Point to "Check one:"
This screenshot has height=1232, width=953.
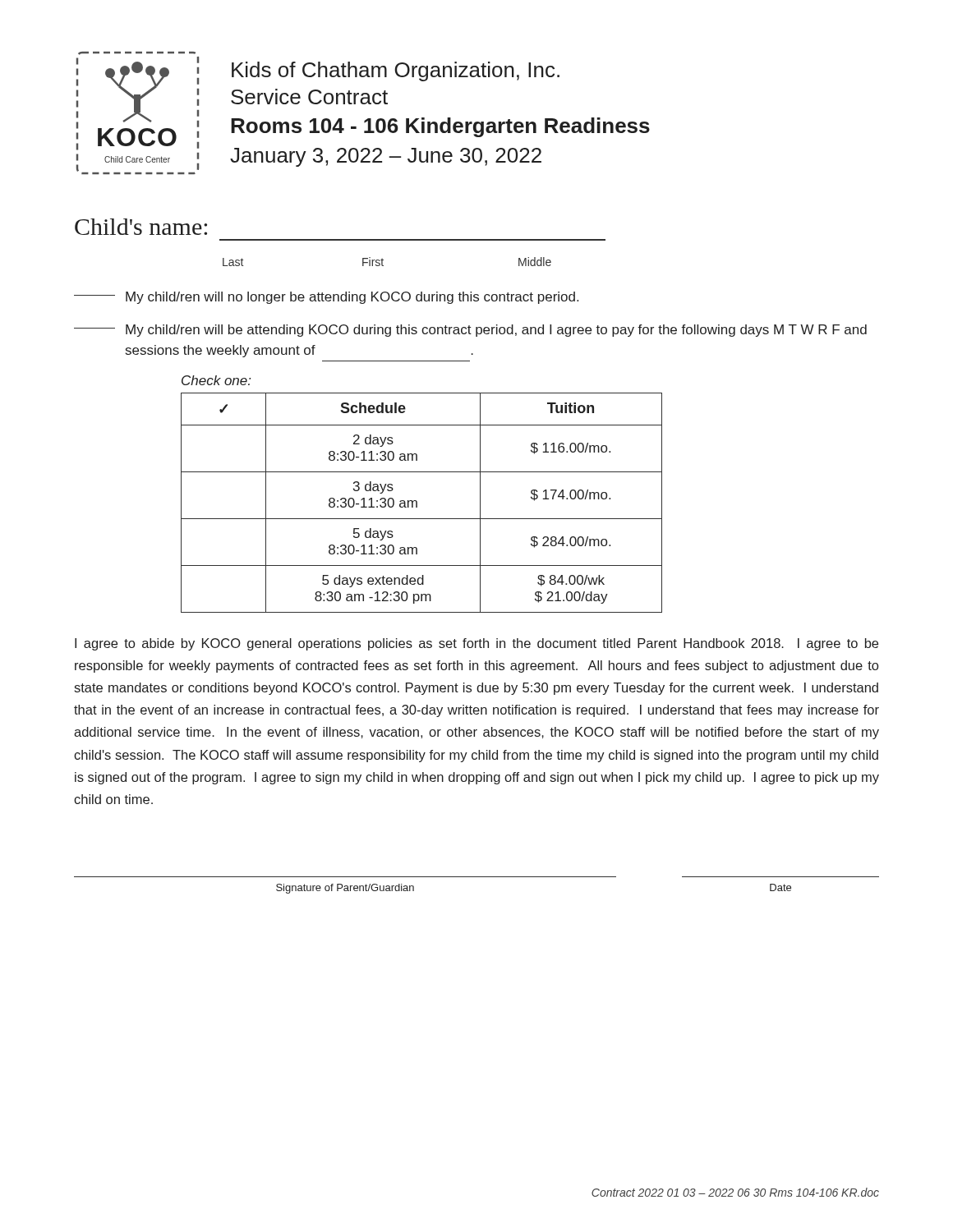[216, 380]
